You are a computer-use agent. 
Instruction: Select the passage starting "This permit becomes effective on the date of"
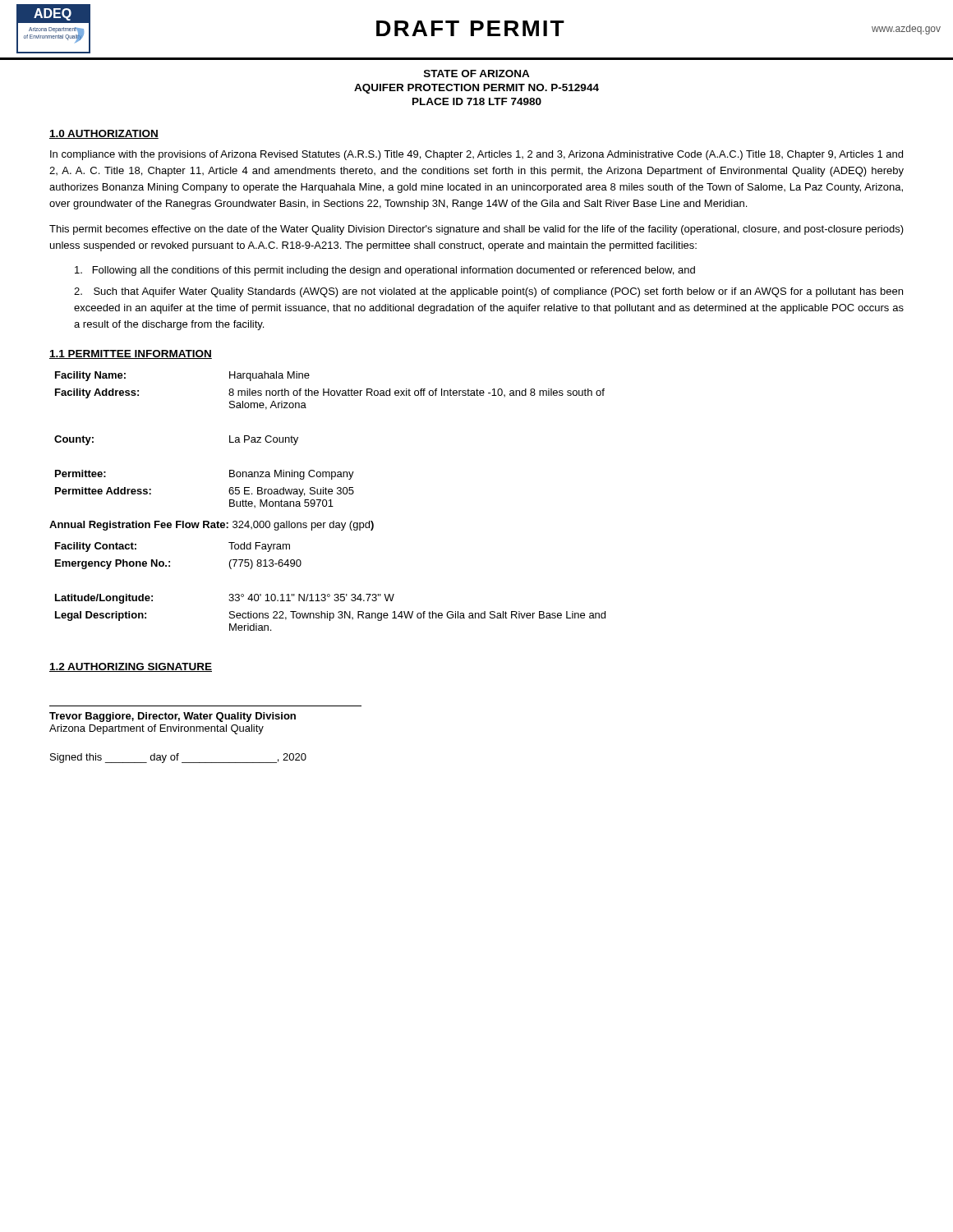coord(476,237)
